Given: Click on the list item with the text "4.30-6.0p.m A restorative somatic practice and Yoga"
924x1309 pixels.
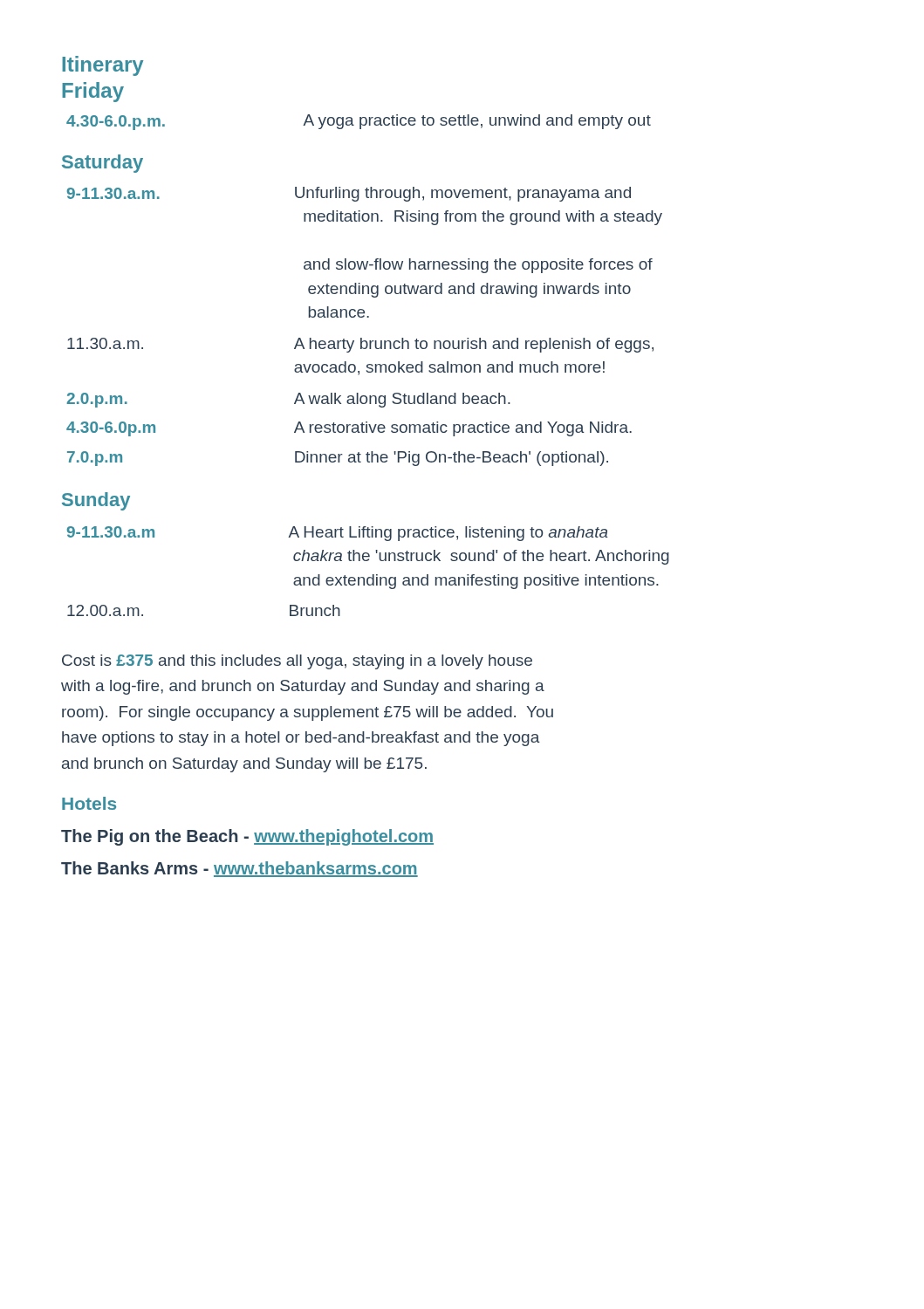Looking at the screenshot, I should click(462, 427).
